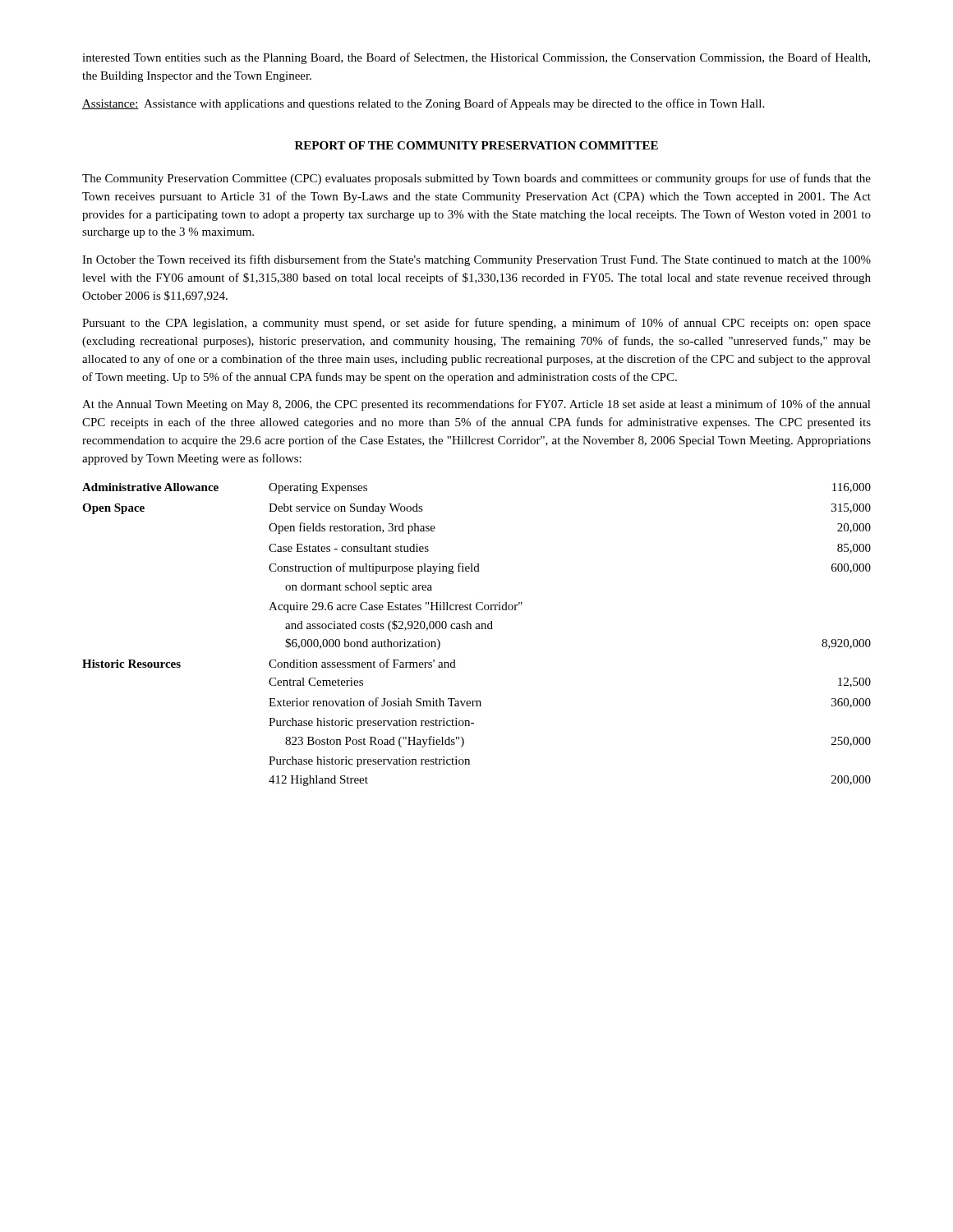Viewport: 953px width, 1232px height.
Task: Find the text block that says "At the Annual Town Meeting"
Action: point(476,432)
